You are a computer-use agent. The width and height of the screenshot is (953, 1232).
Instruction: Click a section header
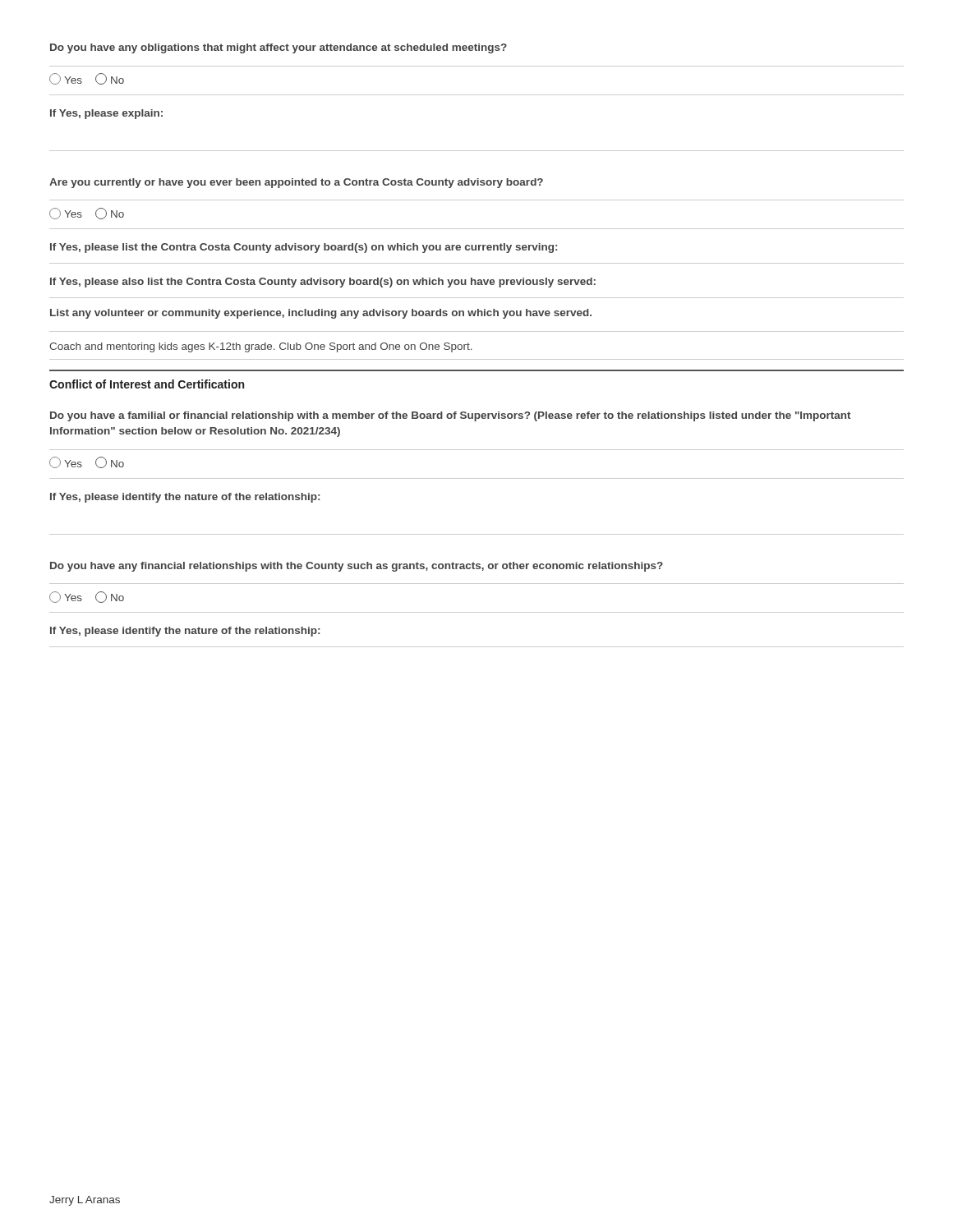pos(476,384)
